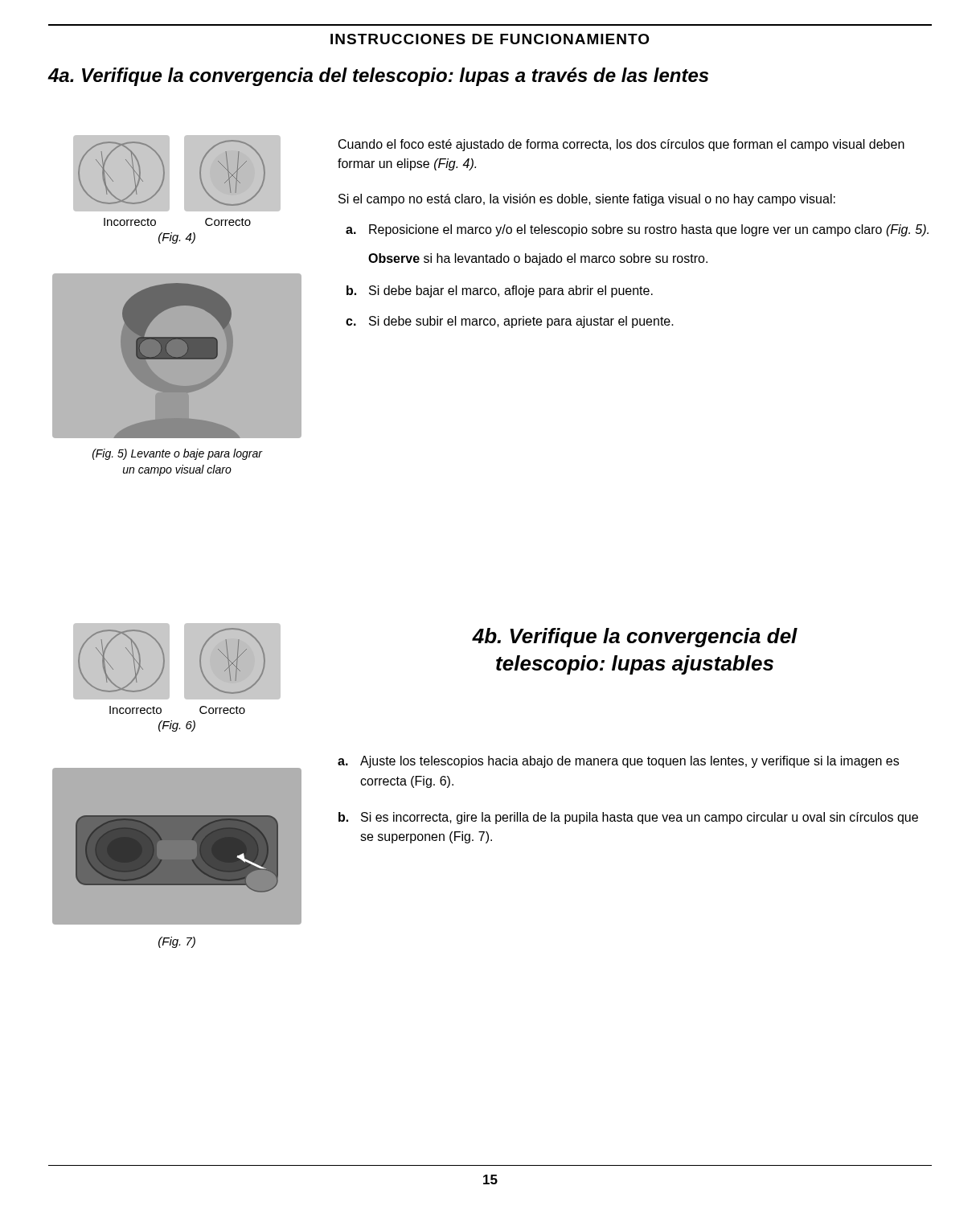Navigate to the block starting "4a. Verifique la convergencia del"

pos(379,75)
